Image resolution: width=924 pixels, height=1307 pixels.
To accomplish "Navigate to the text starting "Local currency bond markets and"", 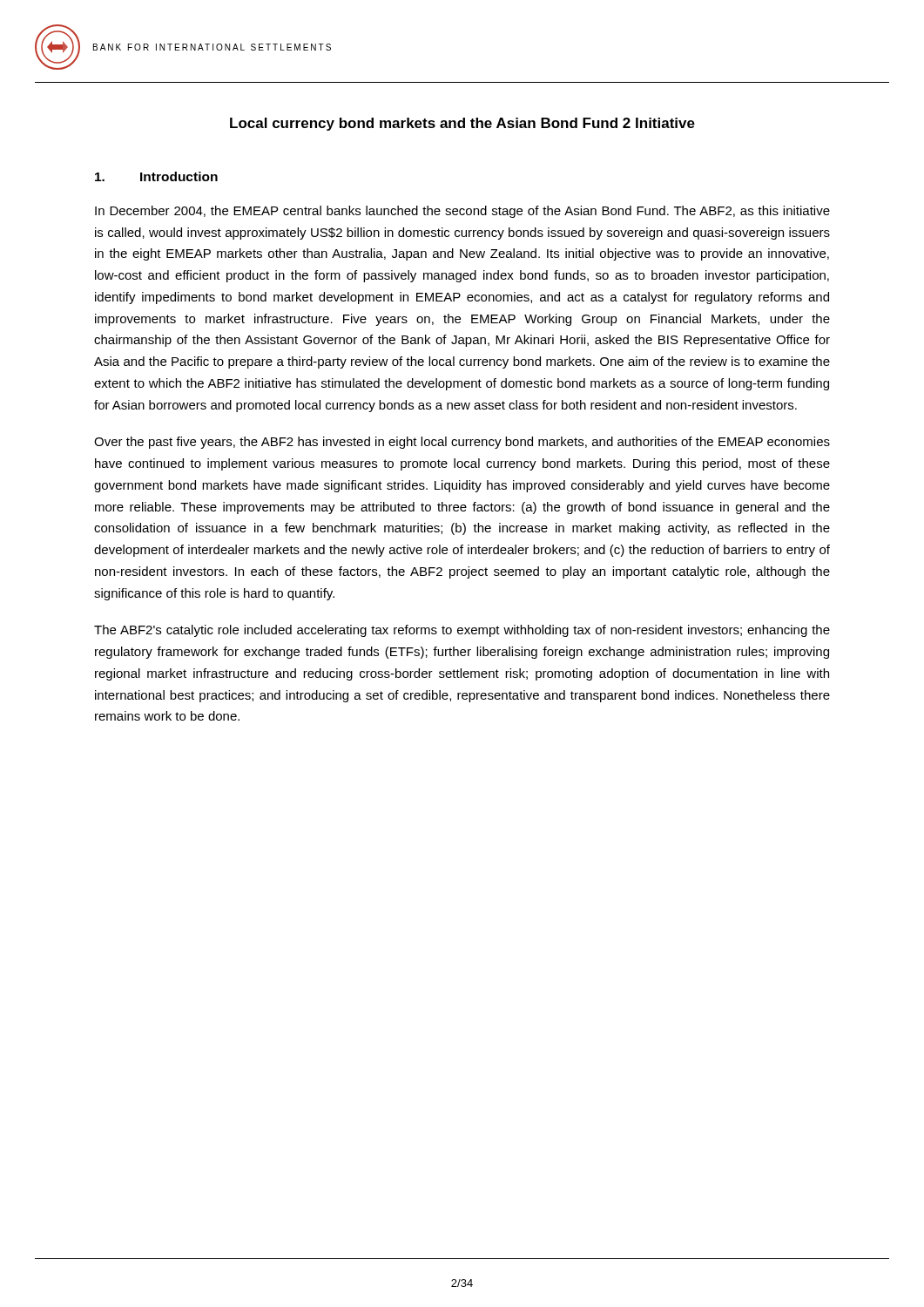I will [462, 124].
